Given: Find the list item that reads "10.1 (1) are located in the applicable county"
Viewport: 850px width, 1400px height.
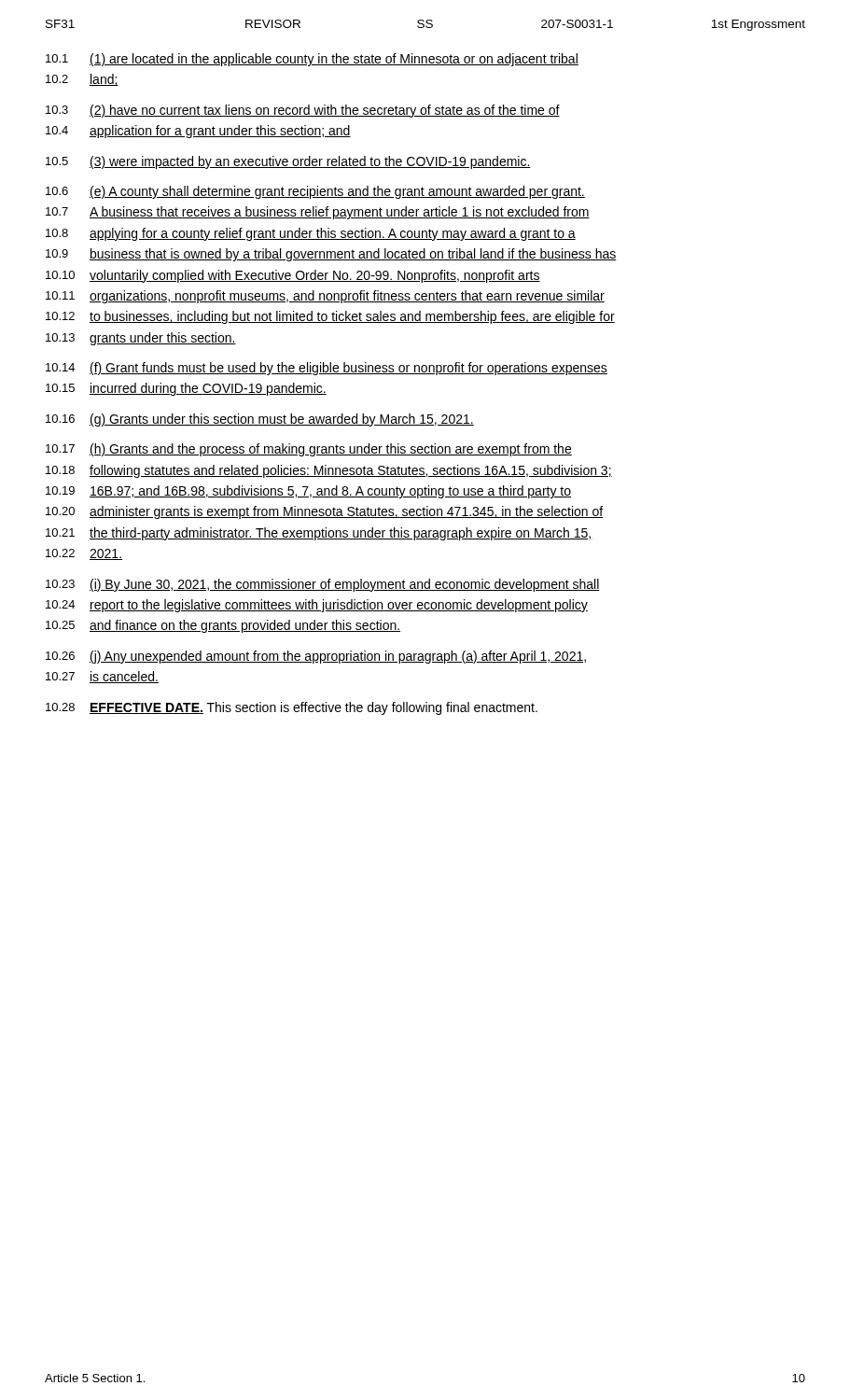Looking at the screenshot, I should pos(425,59).
